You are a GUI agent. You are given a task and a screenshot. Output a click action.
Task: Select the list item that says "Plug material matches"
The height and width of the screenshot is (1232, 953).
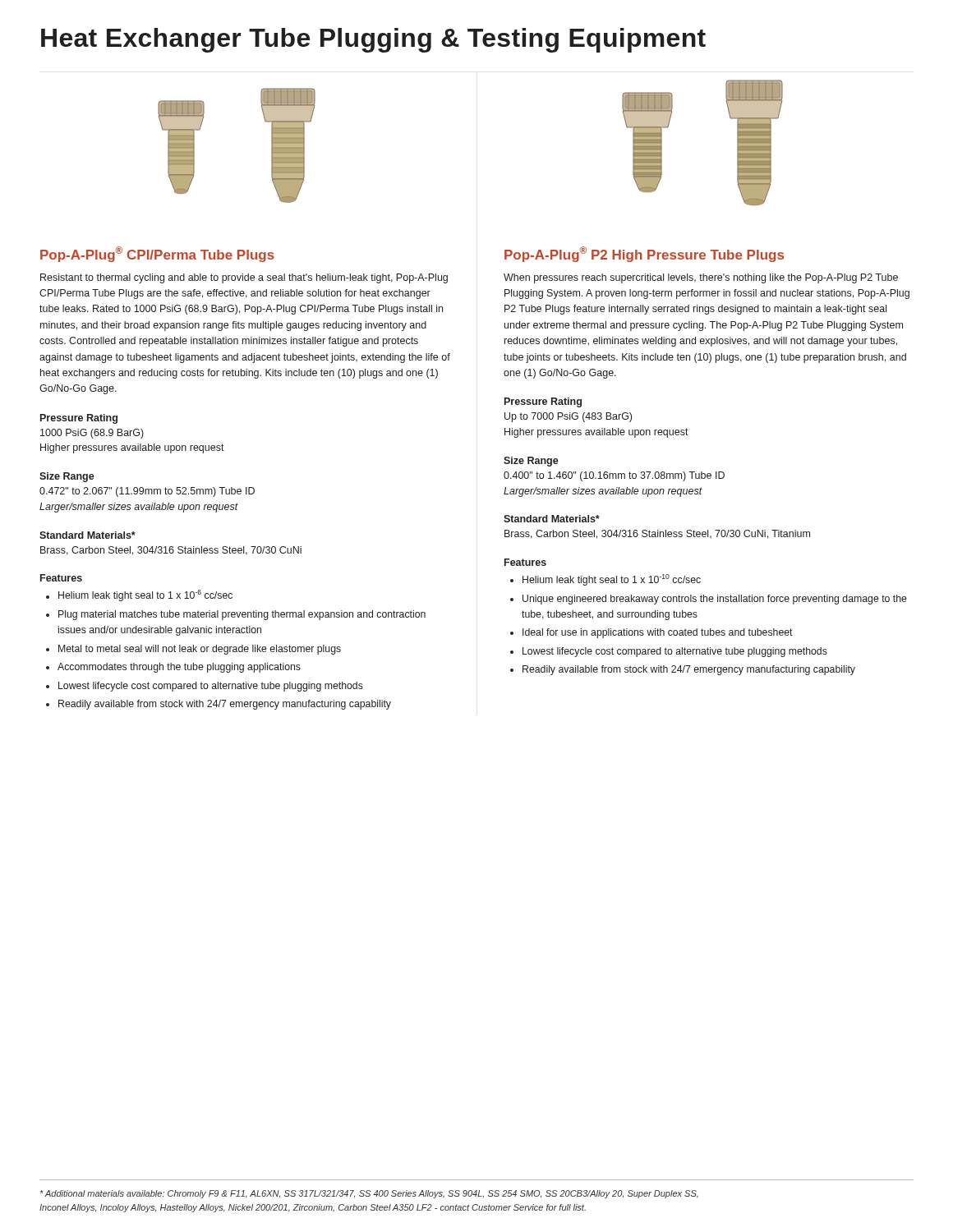242,622
